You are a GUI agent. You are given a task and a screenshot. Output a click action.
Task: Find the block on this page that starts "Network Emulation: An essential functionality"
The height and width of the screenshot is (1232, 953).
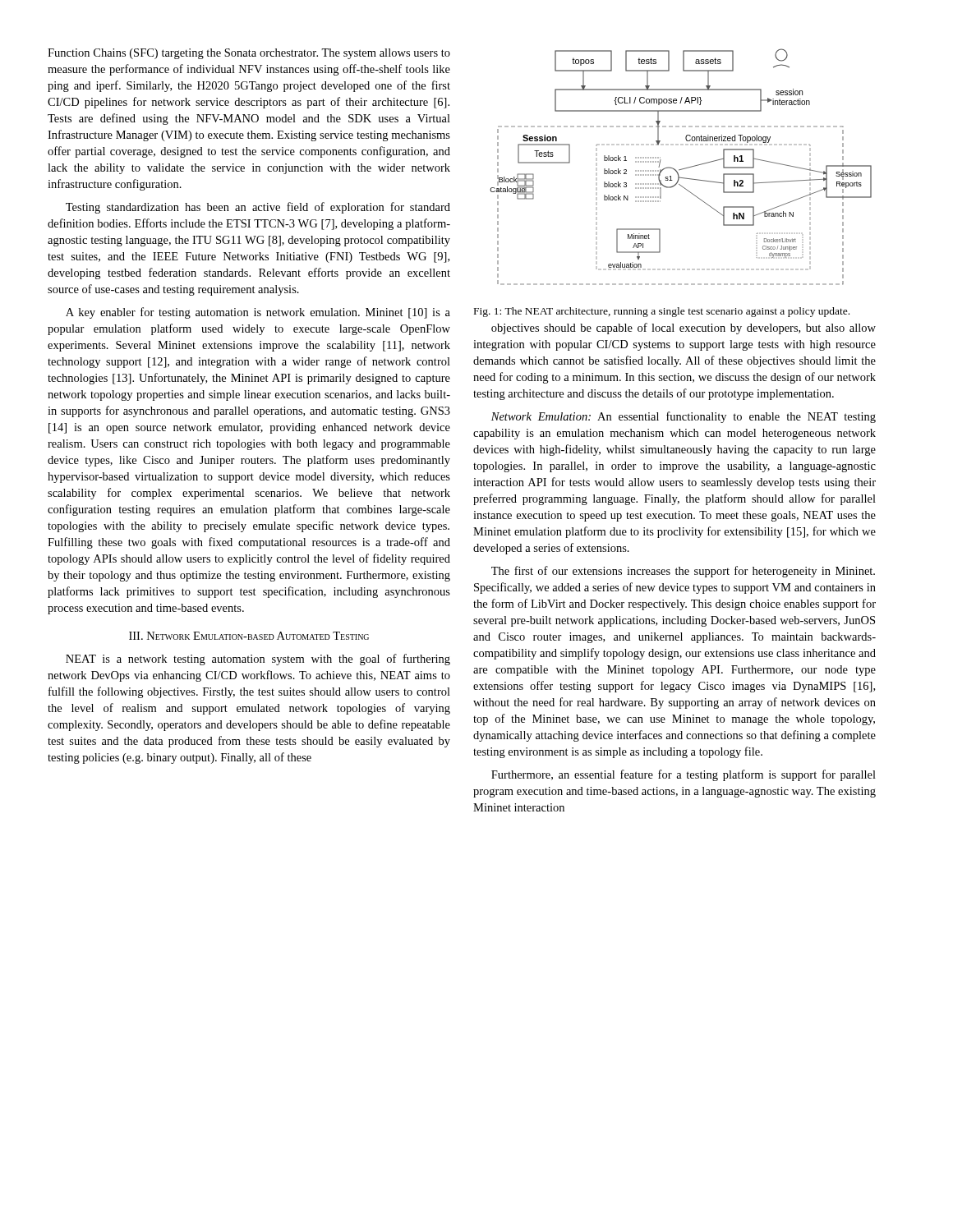(675, 482)
